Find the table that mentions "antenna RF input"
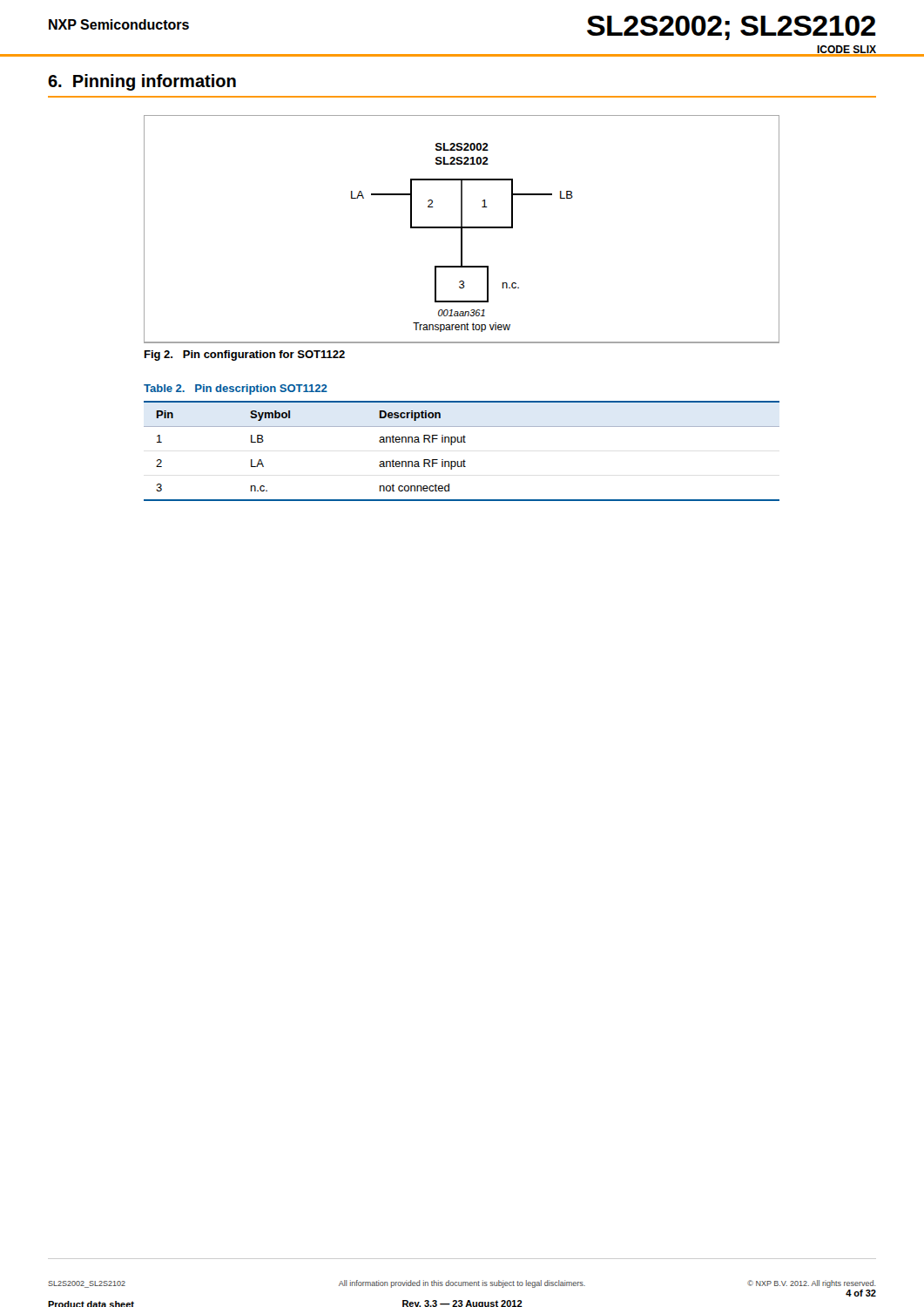The image size is (924, 1307). pyautogui.click(x=462, y=451)
